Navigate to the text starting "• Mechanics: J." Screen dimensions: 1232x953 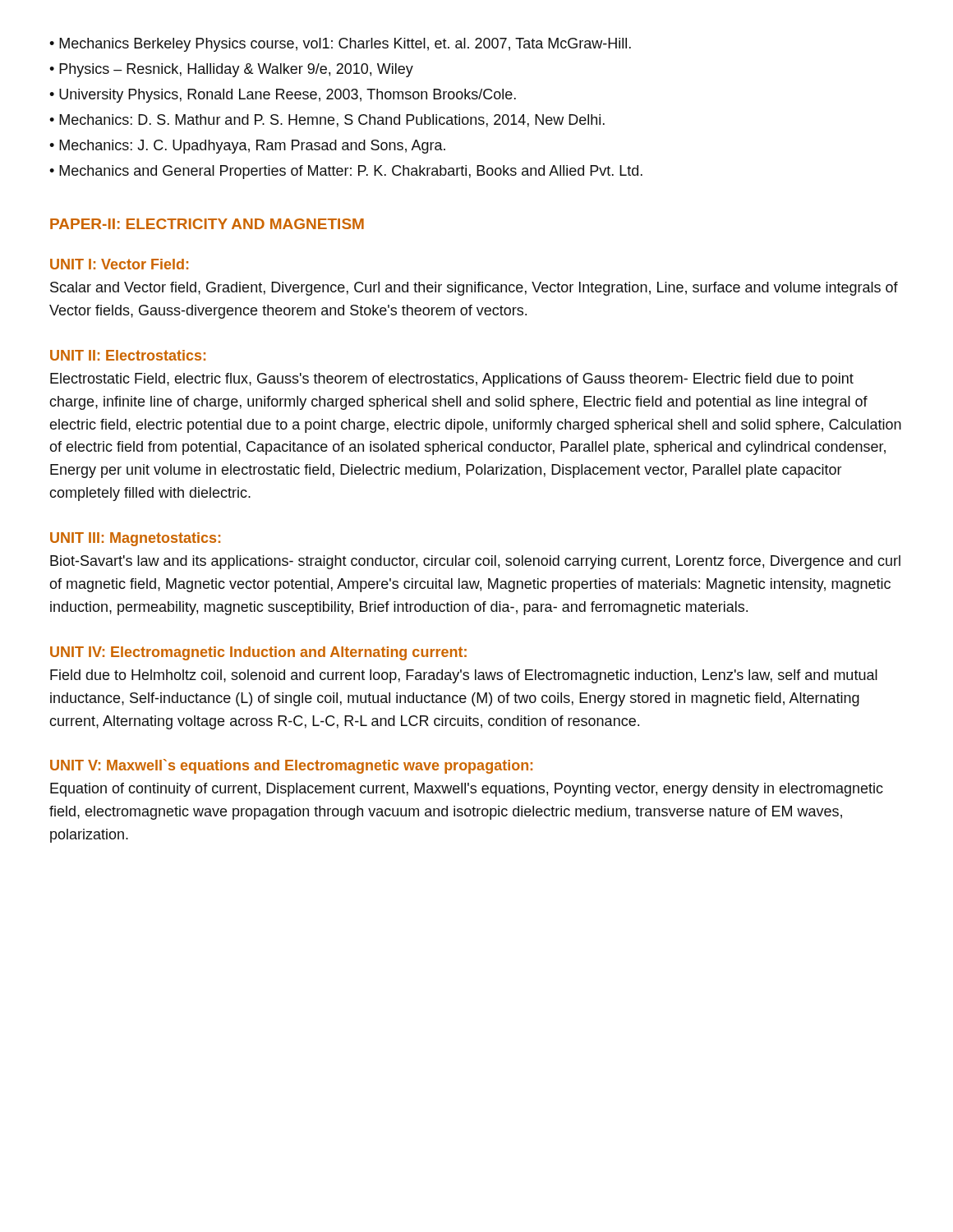(x=248, y=145)
